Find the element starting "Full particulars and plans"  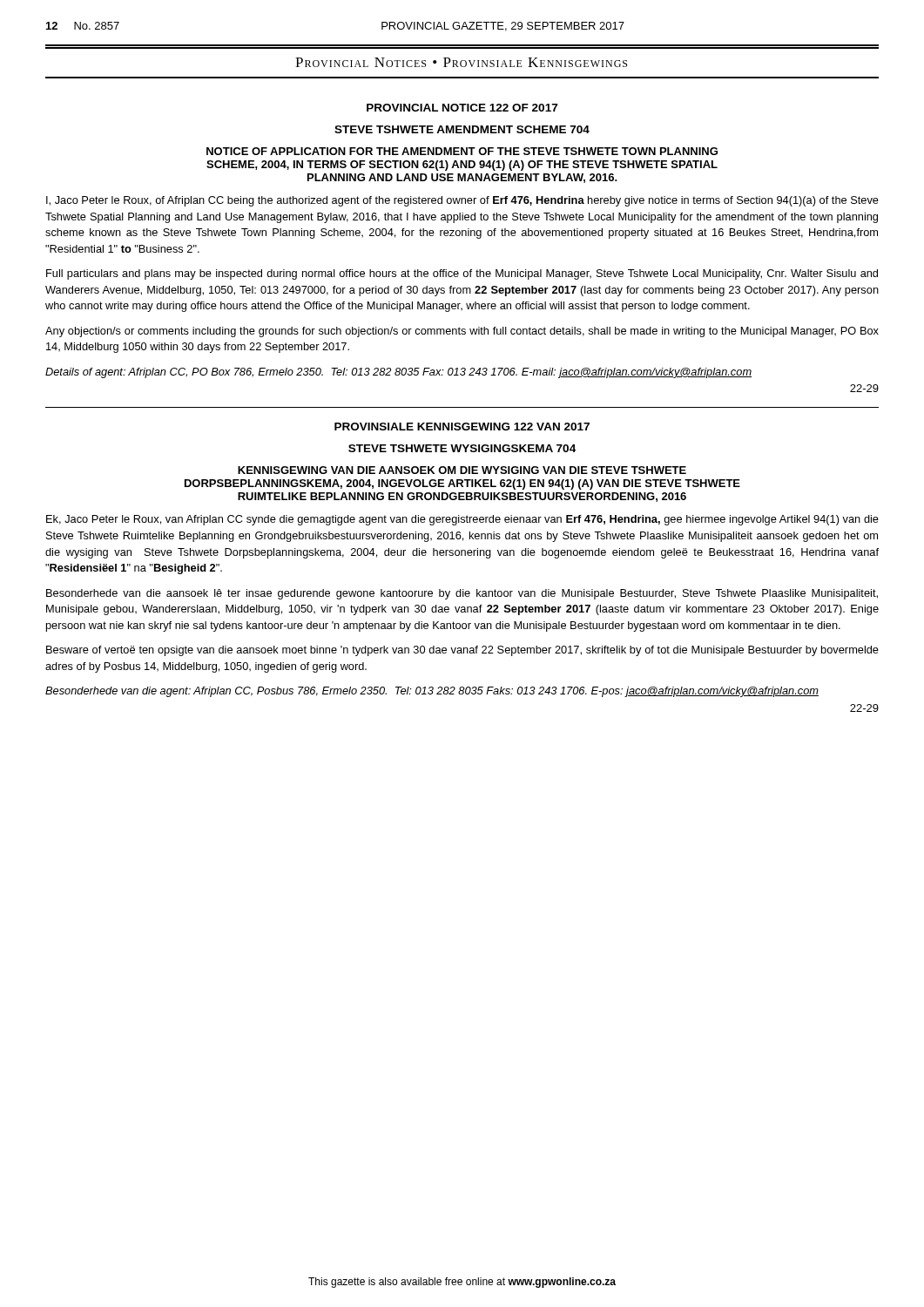(462, 290)
